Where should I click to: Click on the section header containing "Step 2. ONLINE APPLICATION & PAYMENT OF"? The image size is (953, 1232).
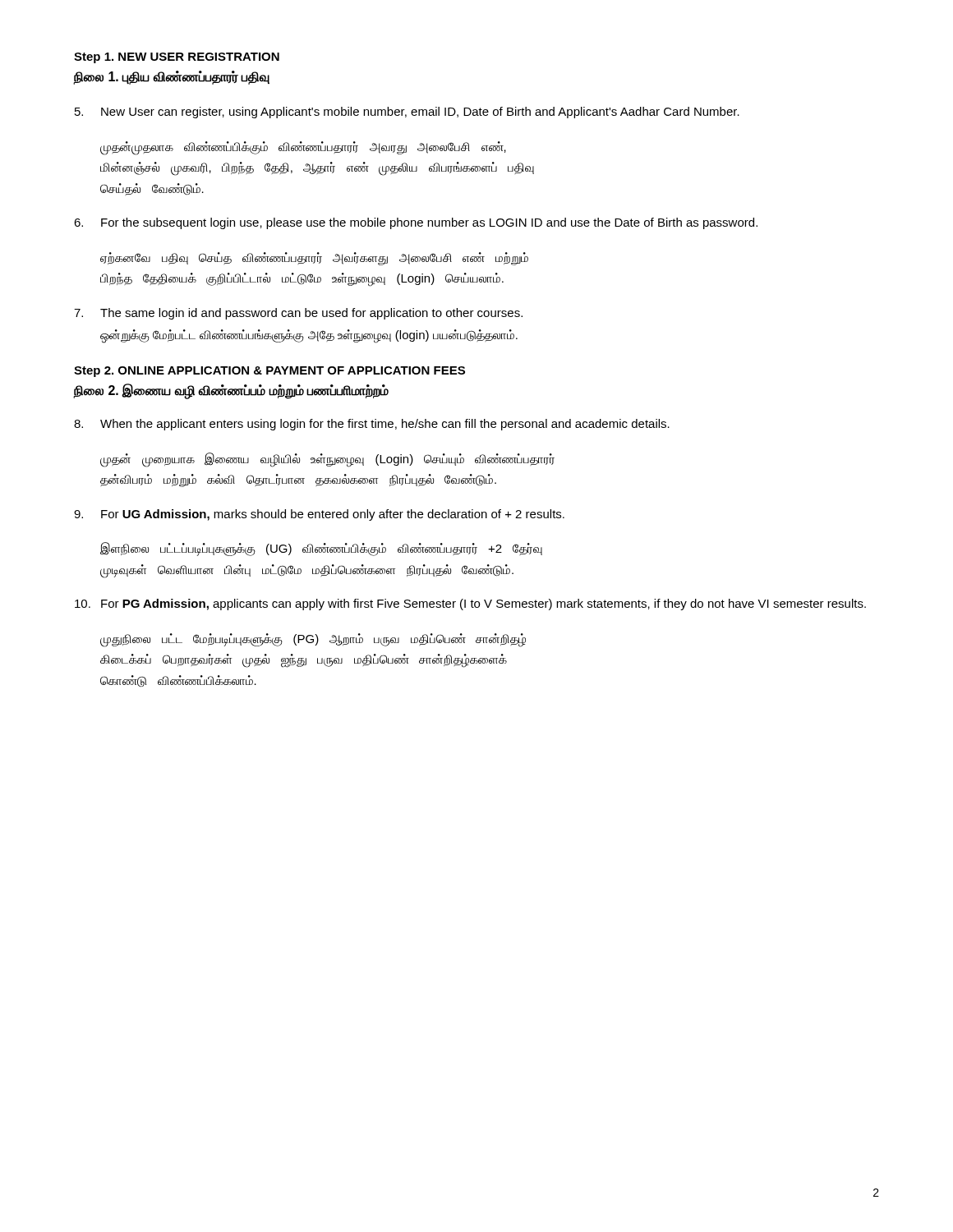(x=270, y=370)
